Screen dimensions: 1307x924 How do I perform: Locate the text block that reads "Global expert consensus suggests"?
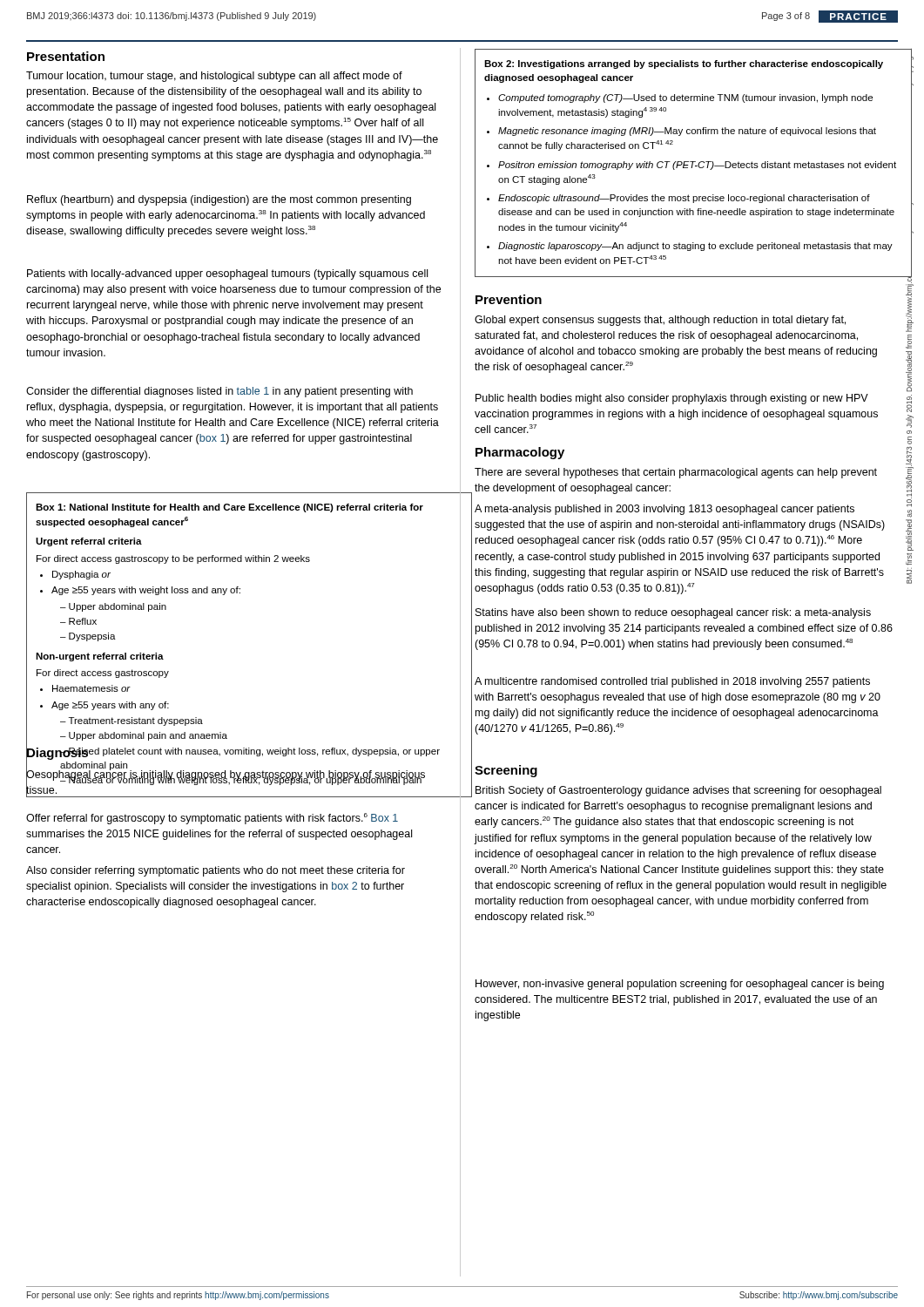[x=684, y=344]
